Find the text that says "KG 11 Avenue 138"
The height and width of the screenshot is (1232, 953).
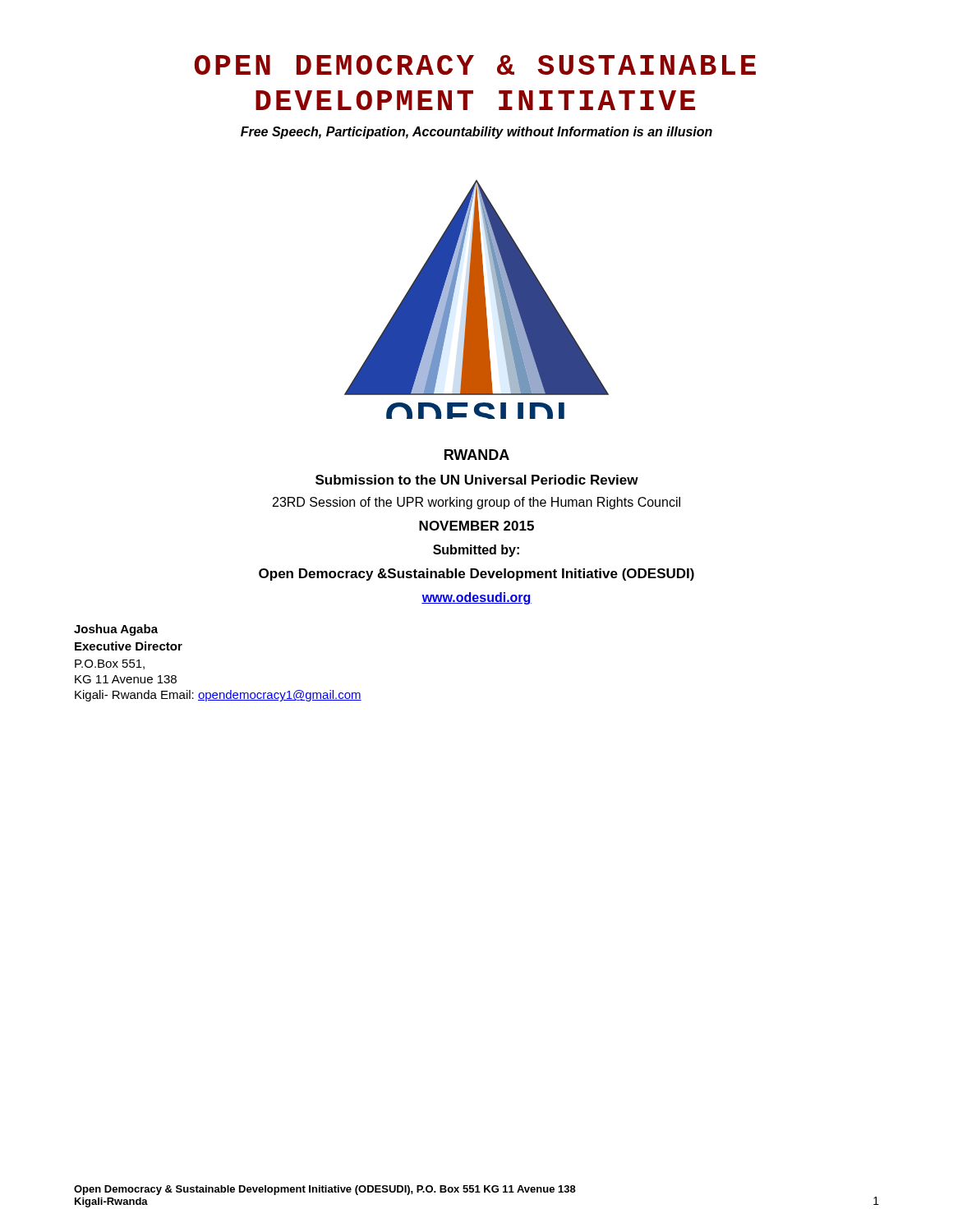[x=126, y=679]
